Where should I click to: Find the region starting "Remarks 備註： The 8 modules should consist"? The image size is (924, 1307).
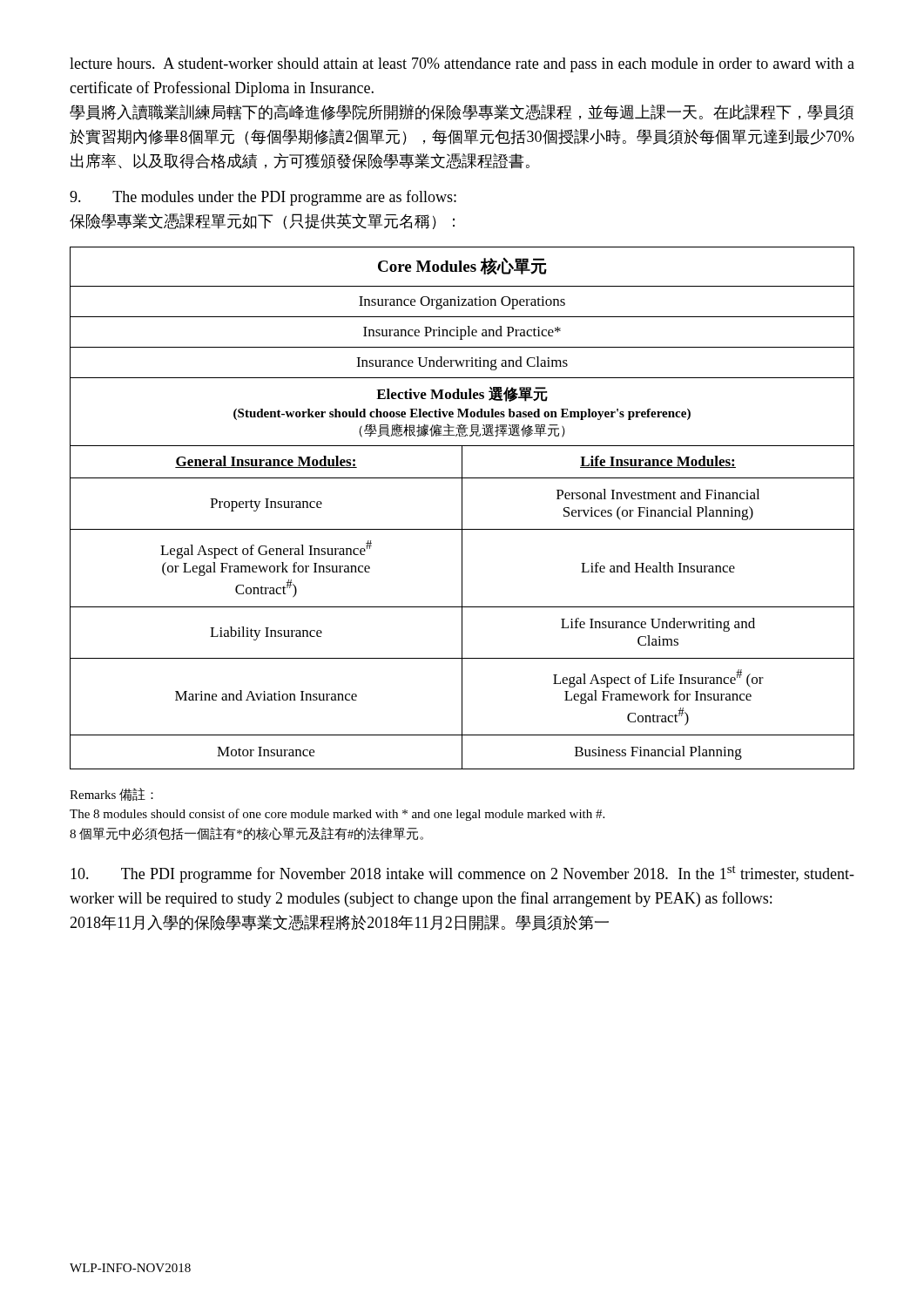(338, 814)
